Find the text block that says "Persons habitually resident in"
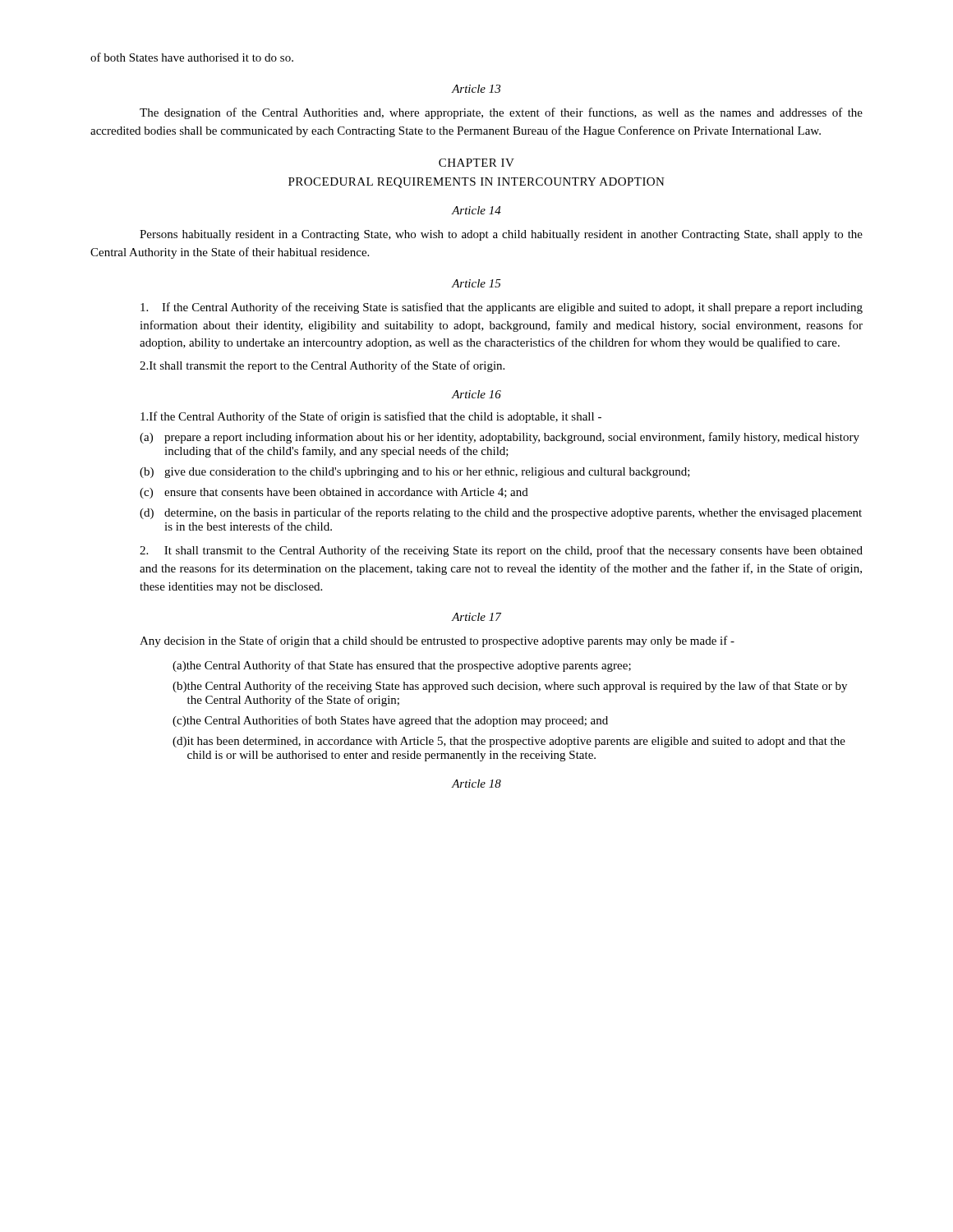953x1232 pixels. 476,244
